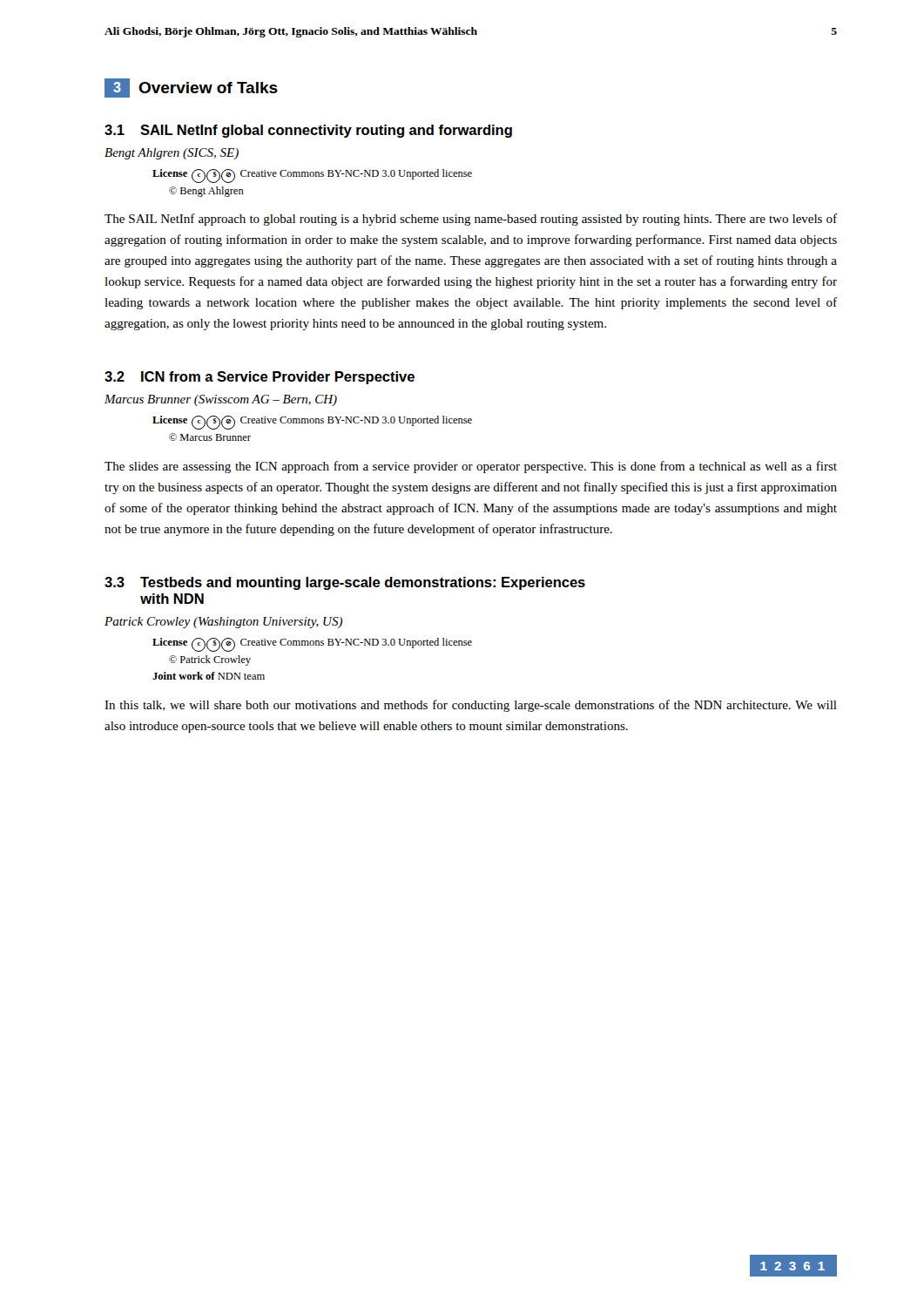Find the section header that says "3 Overview of Talks"
Image resolution: width=924 pixels, height=1307 pixels.
pos(191,88)
